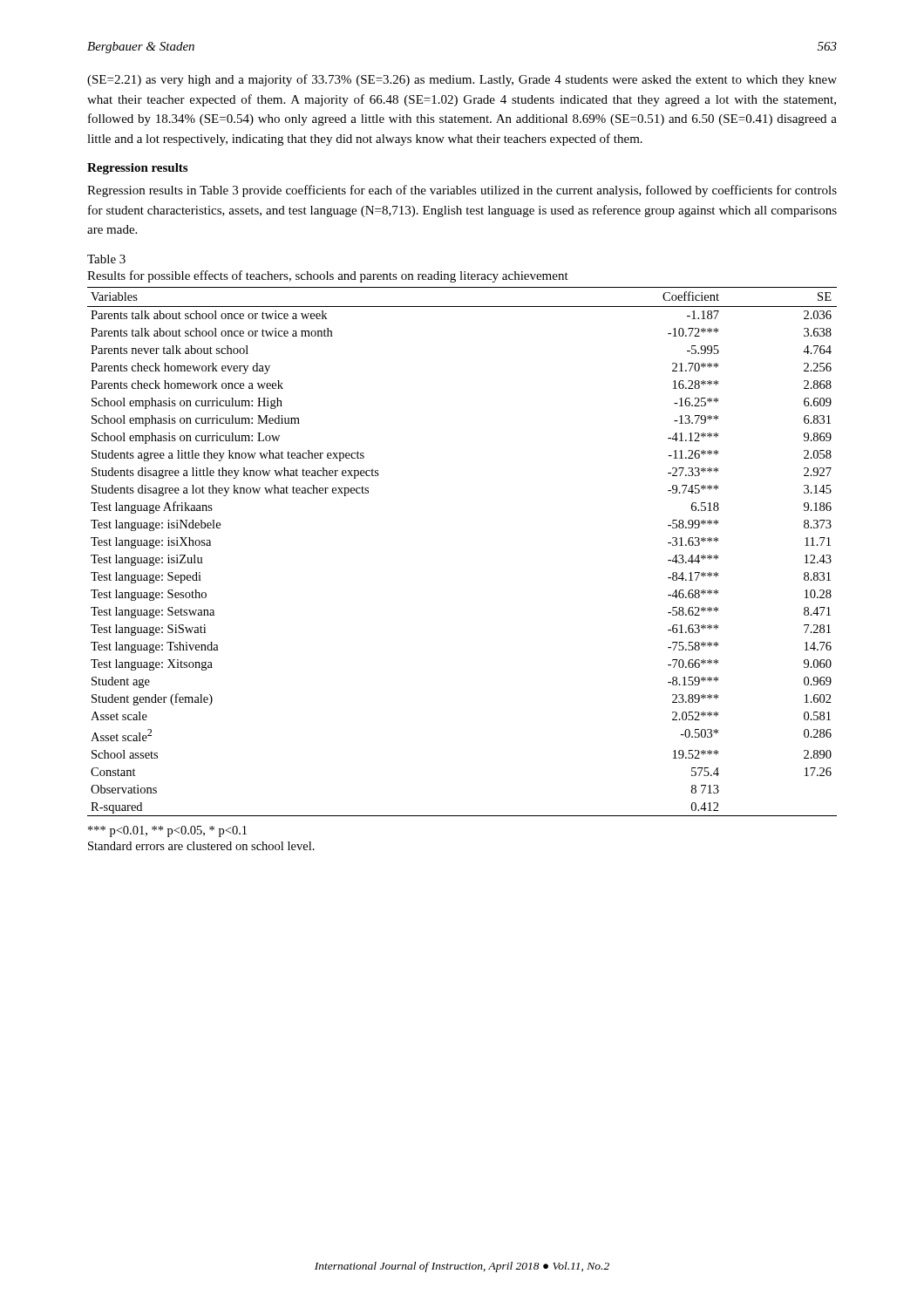Click on the text block containing "Regression results in Table 3 provide coefficients for"
Screen dimensions: 1308x924
(x=462, y=210)
